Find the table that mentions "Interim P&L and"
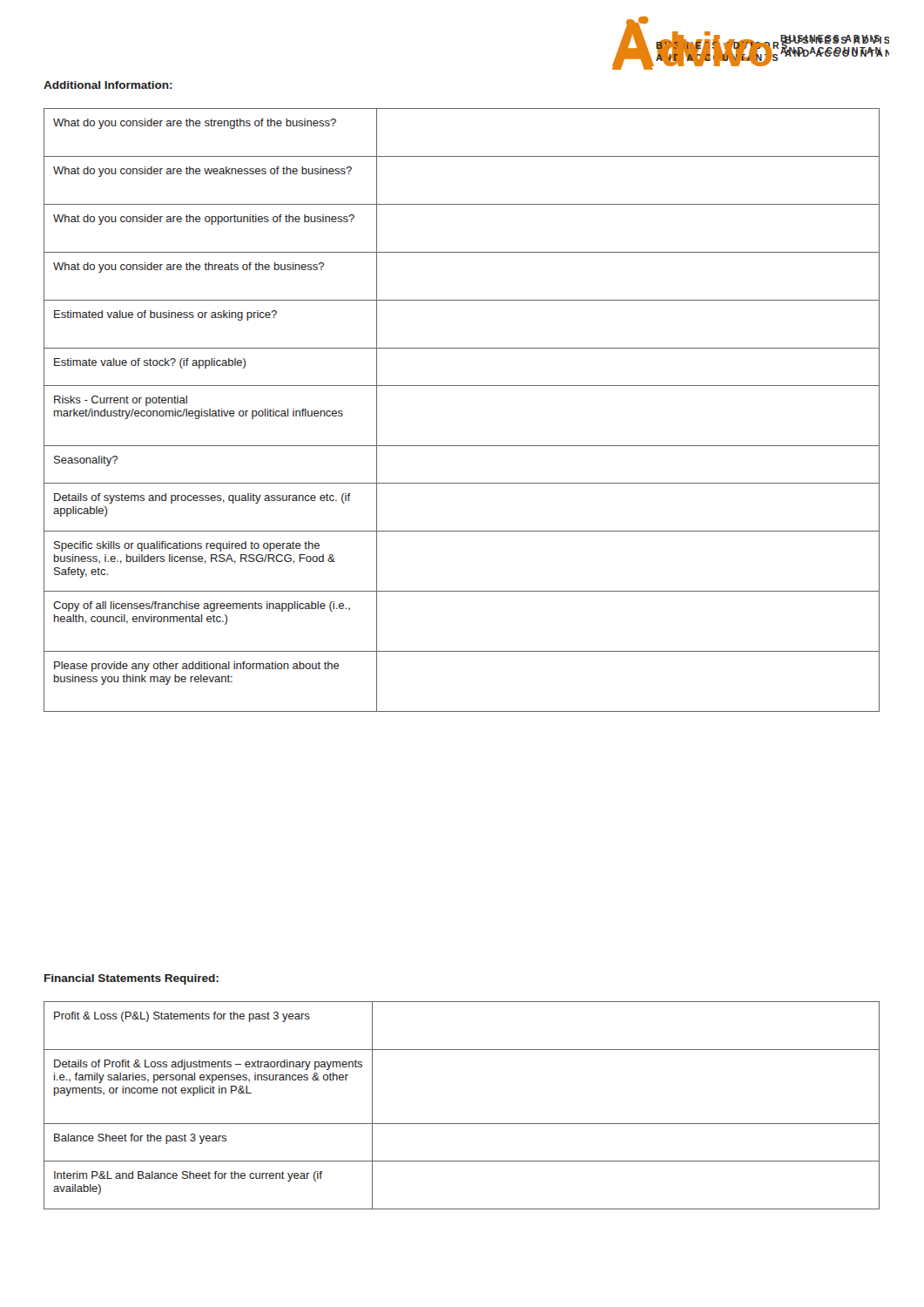This screenshot has width=924, height=1307. coord(462,1105)
